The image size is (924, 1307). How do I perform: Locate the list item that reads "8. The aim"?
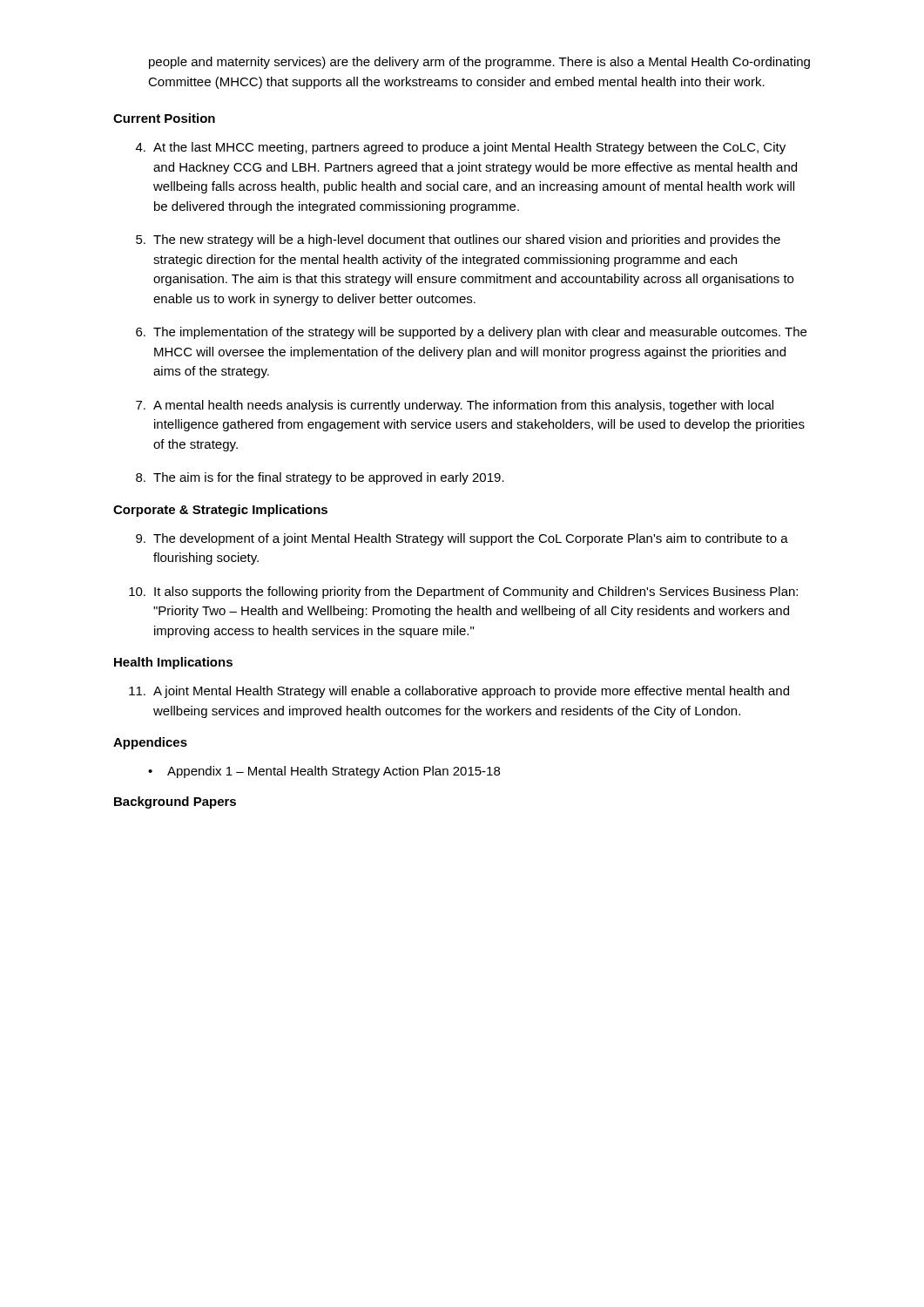click(462, 478)
